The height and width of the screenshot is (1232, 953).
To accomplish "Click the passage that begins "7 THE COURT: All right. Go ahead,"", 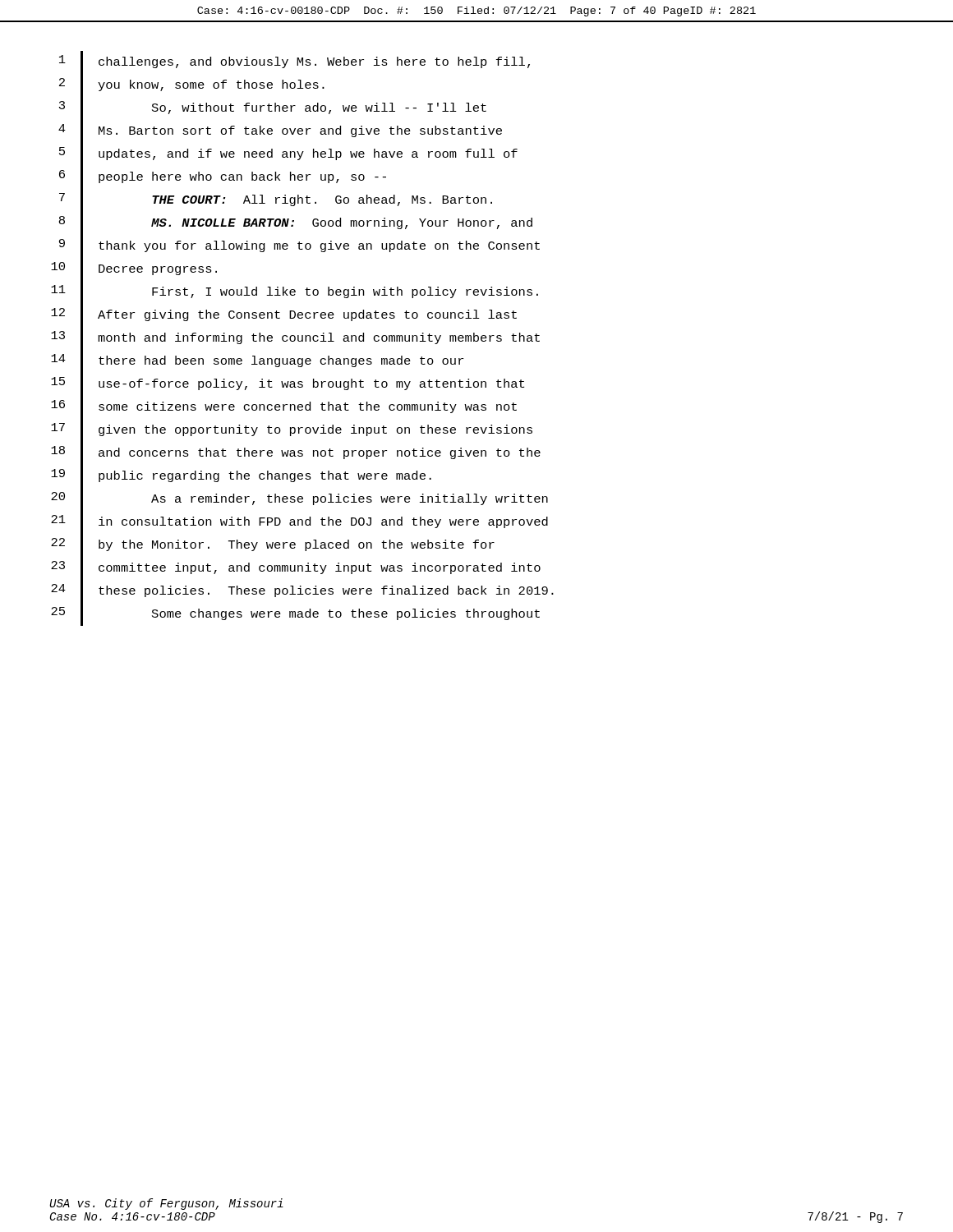I will tap(476, 200).
